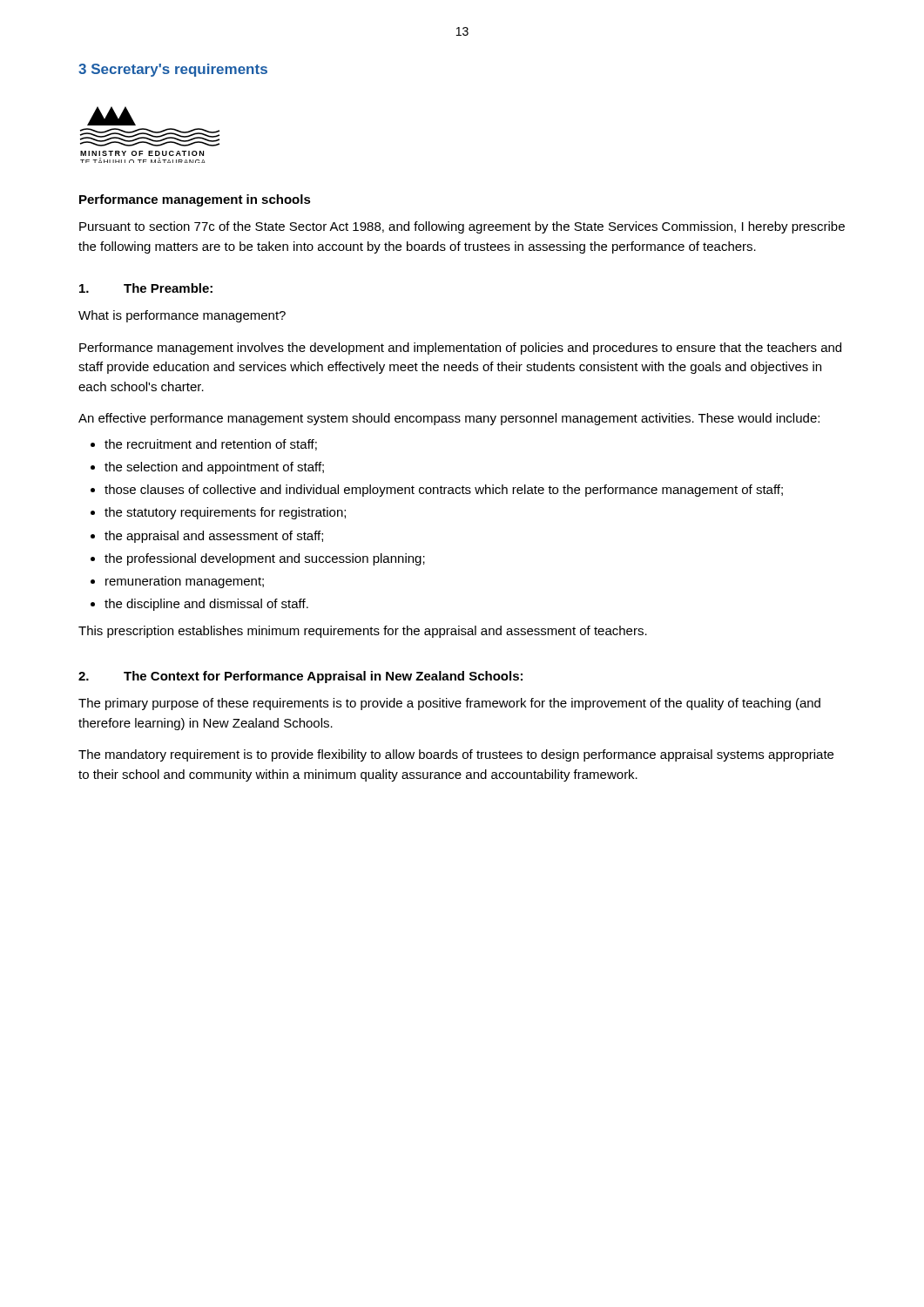
Task: Navigate to the element starting "2. The Context for"
Action: pos(301,676)
